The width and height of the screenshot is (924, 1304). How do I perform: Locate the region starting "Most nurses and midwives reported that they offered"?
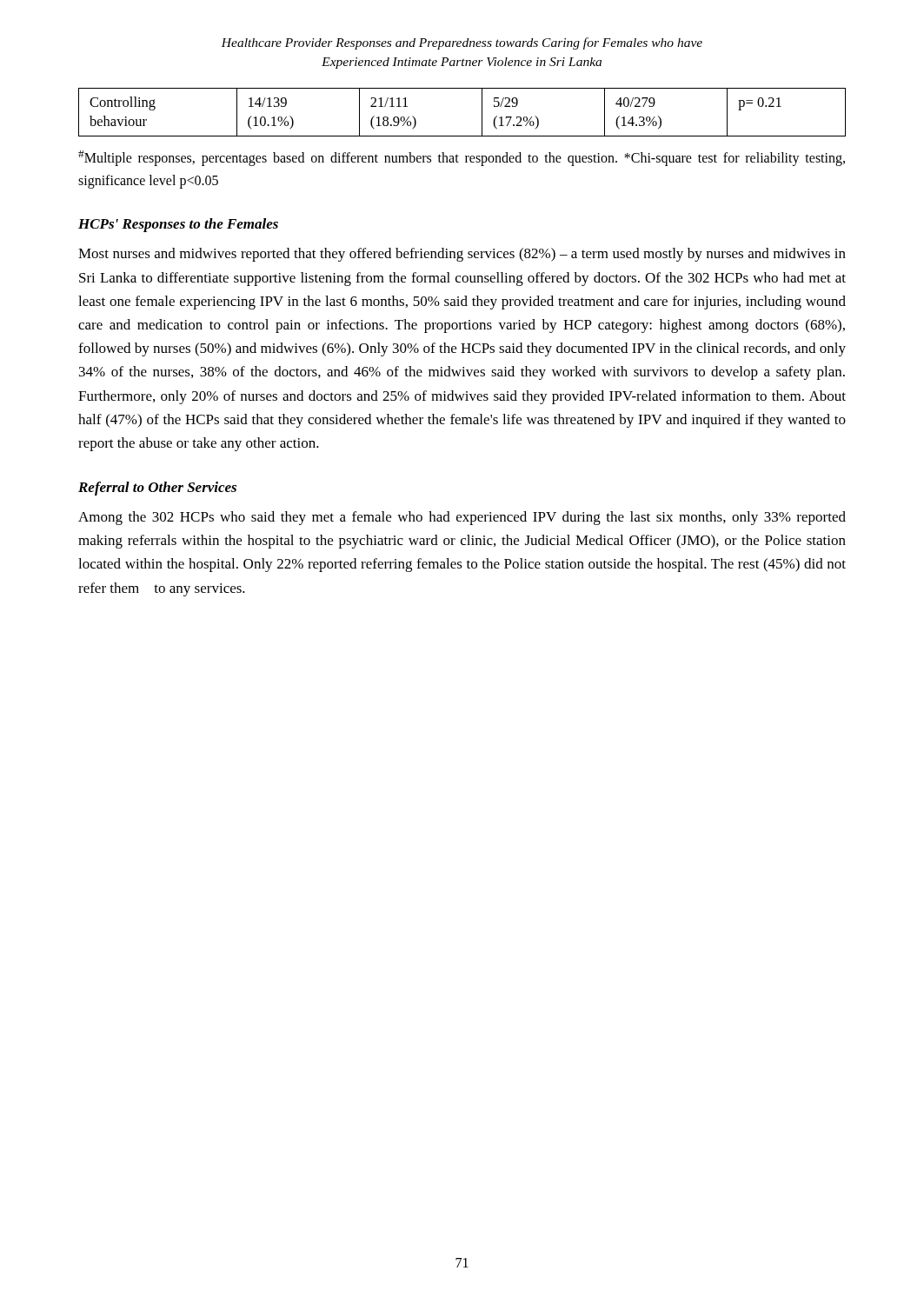[x=462, y=348]
